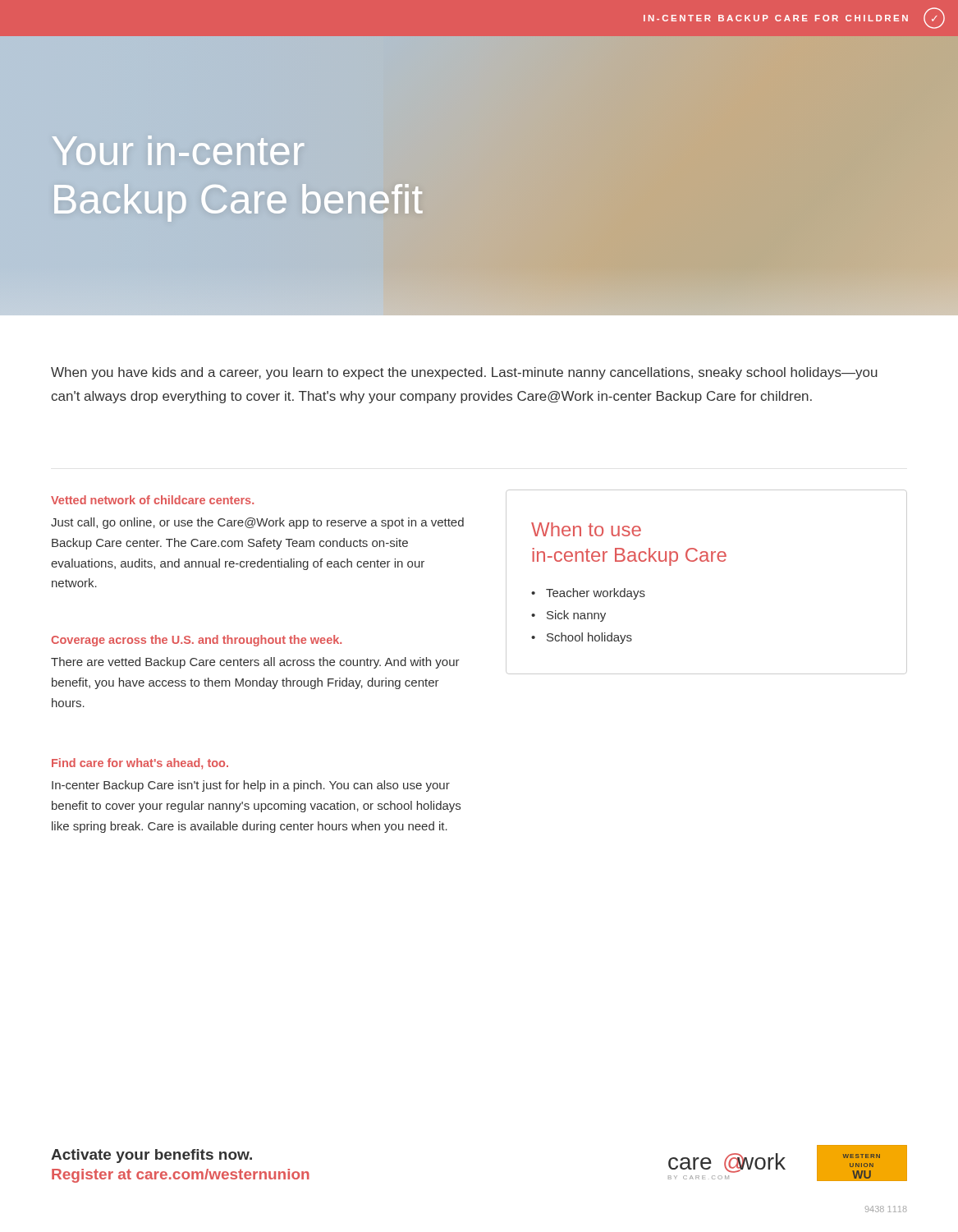Select the text block starting "Activate your benefits now. Register at"
The image size is (958, 1232).
180,1165
